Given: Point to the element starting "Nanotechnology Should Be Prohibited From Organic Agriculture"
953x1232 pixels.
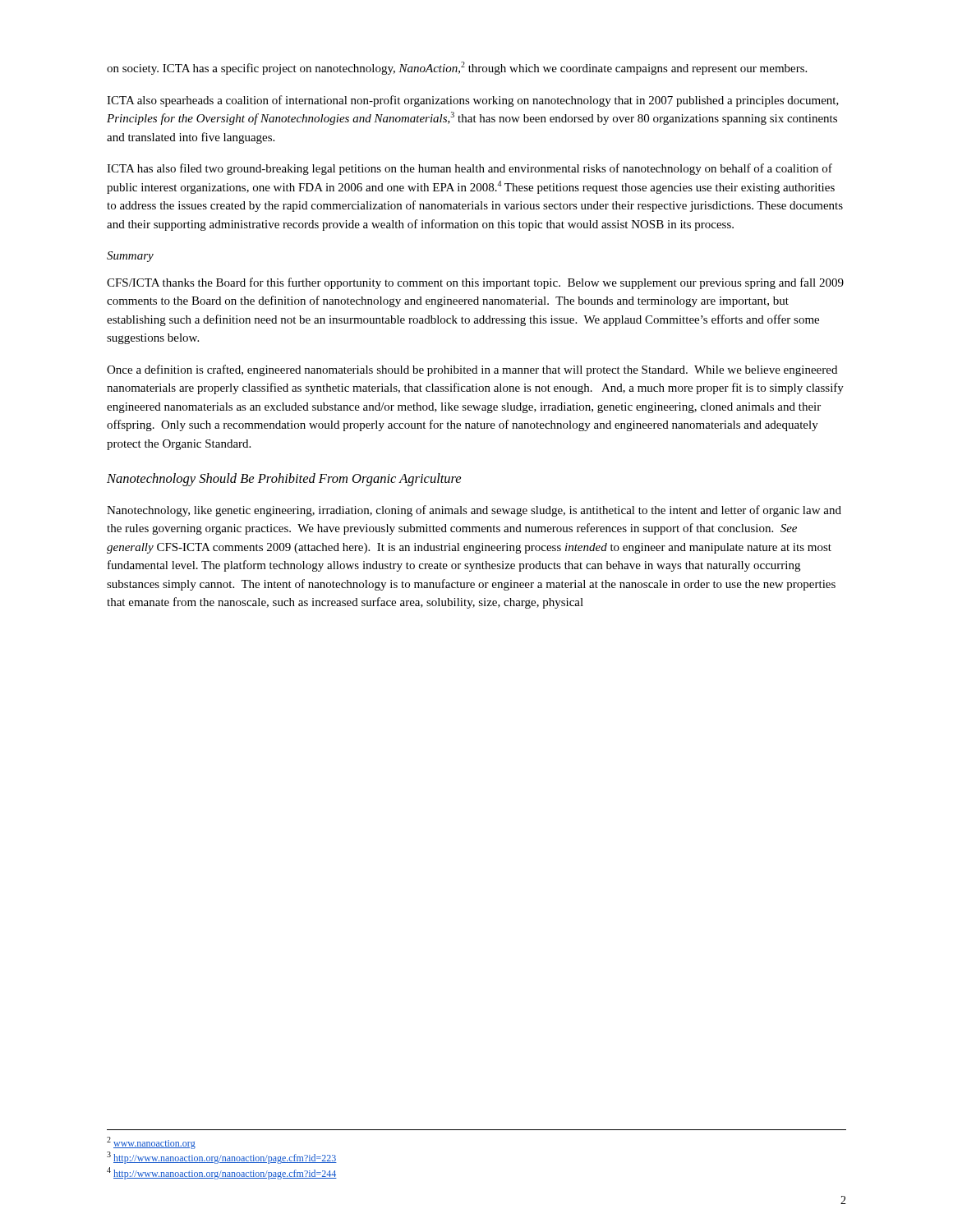Looking at the screenshot, I should click(284, 480).
